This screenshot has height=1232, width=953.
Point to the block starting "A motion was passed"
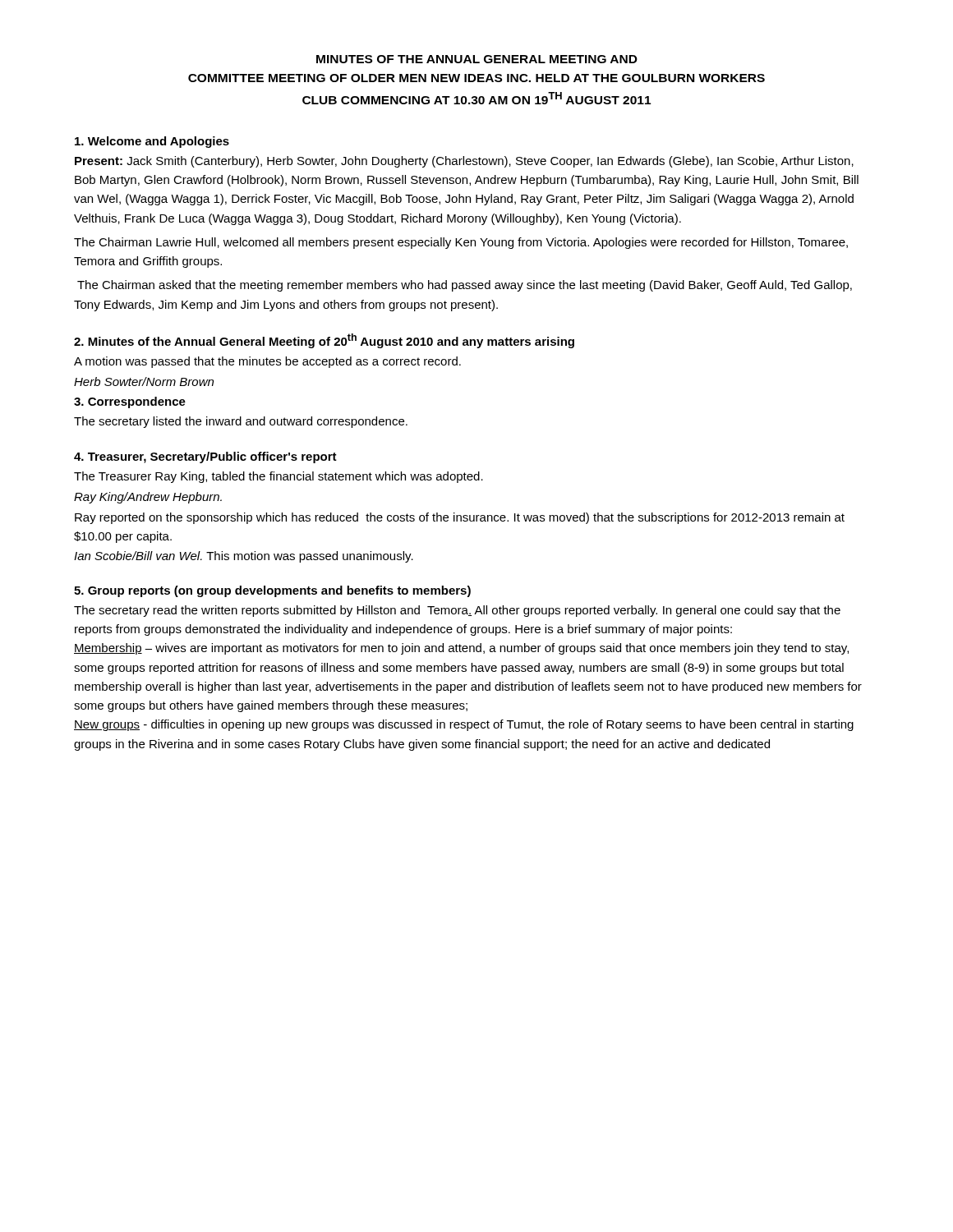pyautogui.click(x=268, y=361)
